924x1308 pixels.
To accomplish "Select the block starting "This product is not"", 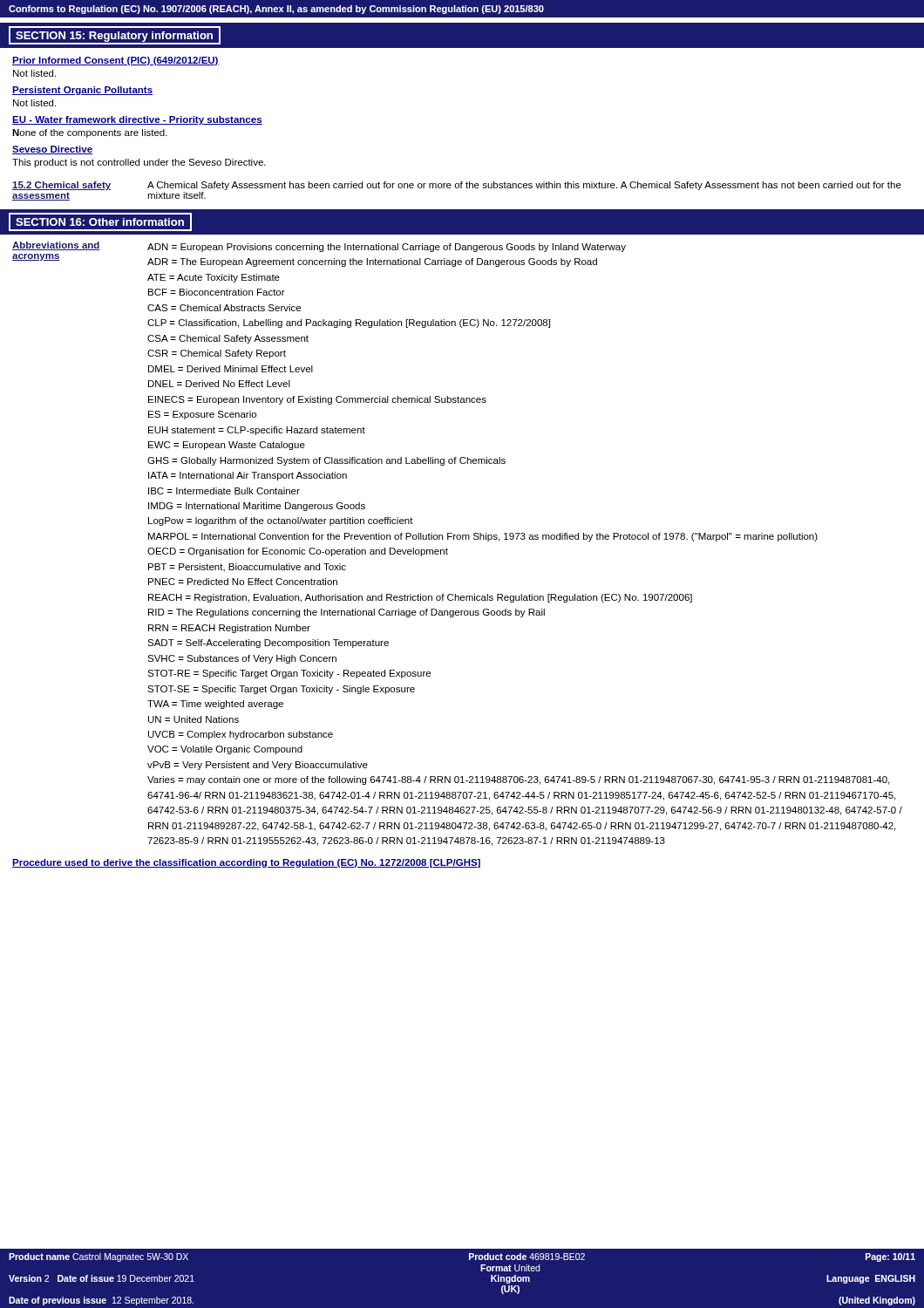I will [x=139, y=162].
